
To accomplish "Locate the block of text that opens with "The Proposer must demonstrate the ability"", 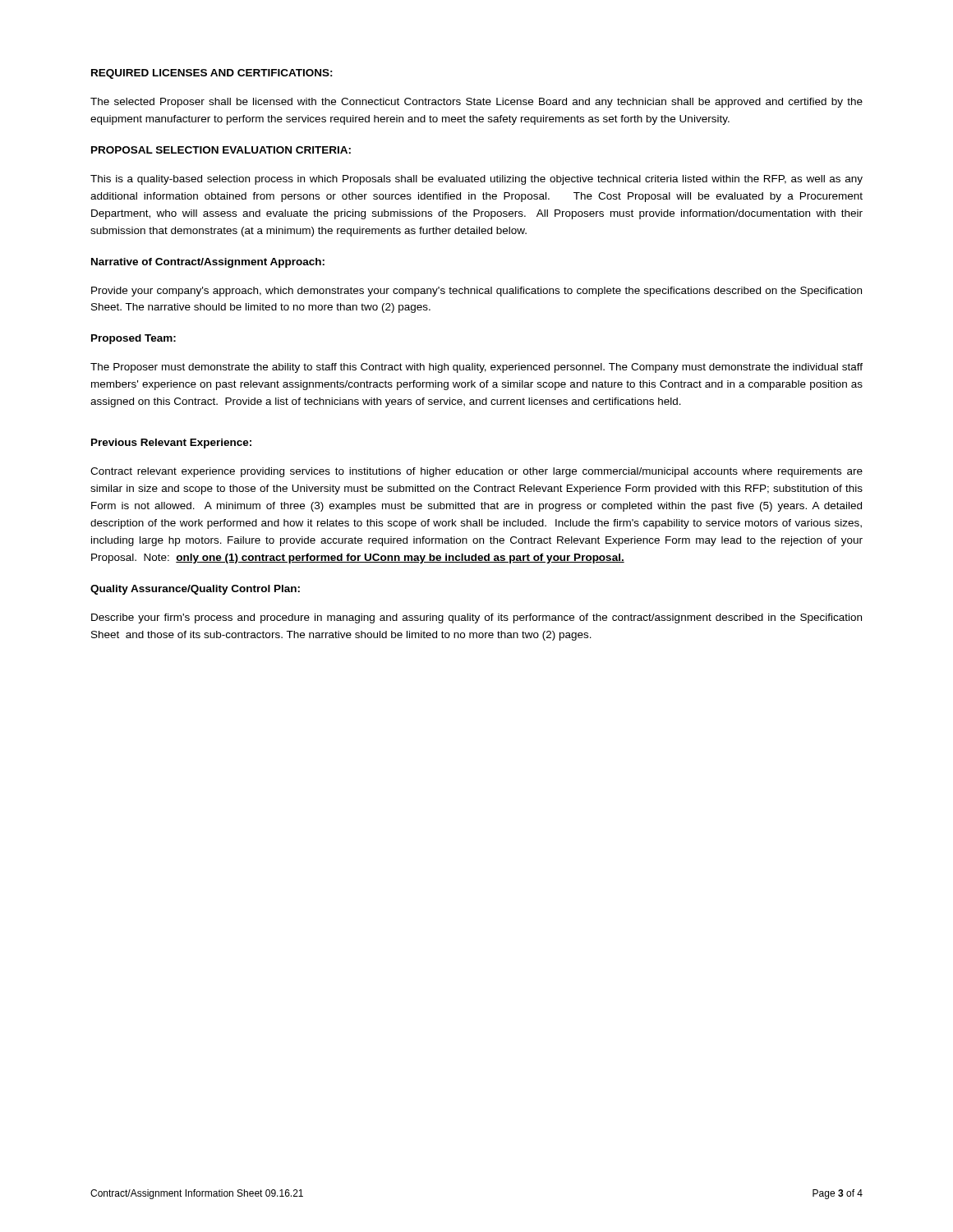I will coord(476,385).
